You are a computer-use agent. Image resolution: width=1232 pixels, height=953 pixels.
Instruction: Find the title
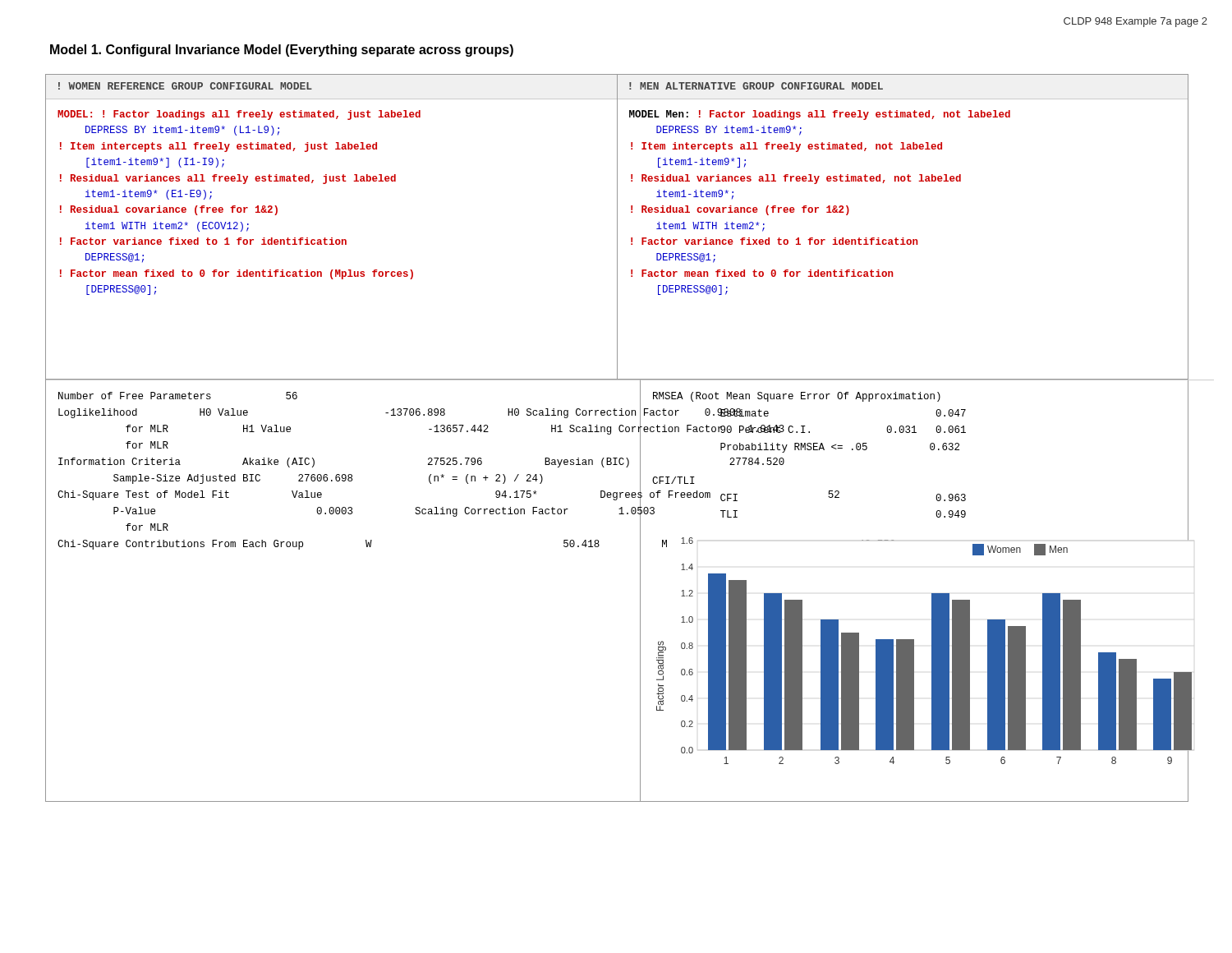pos(282,50)
